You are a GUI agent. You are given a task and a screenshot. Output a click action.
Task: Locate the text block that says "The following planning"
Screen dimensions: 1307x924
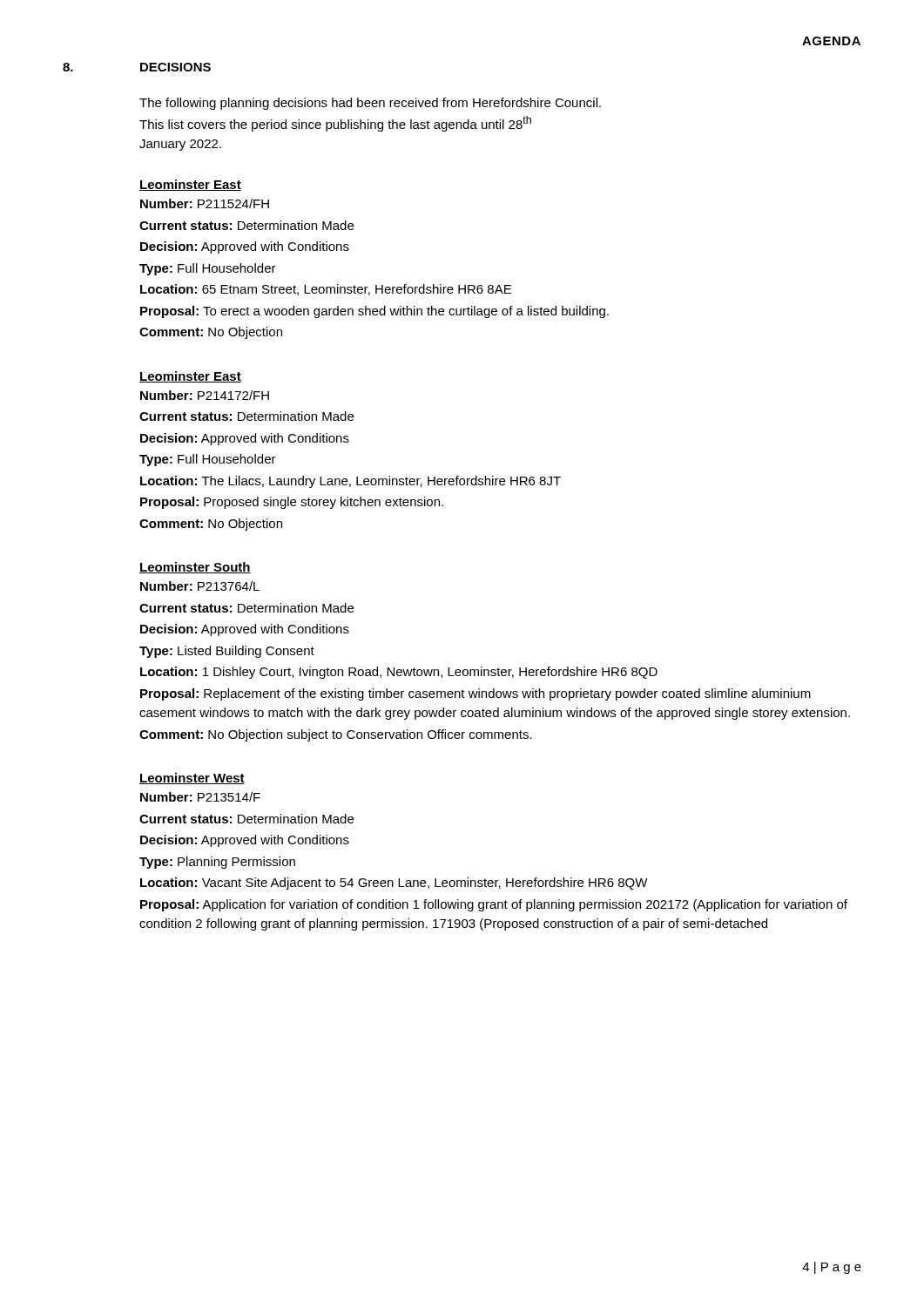point(371,123)
